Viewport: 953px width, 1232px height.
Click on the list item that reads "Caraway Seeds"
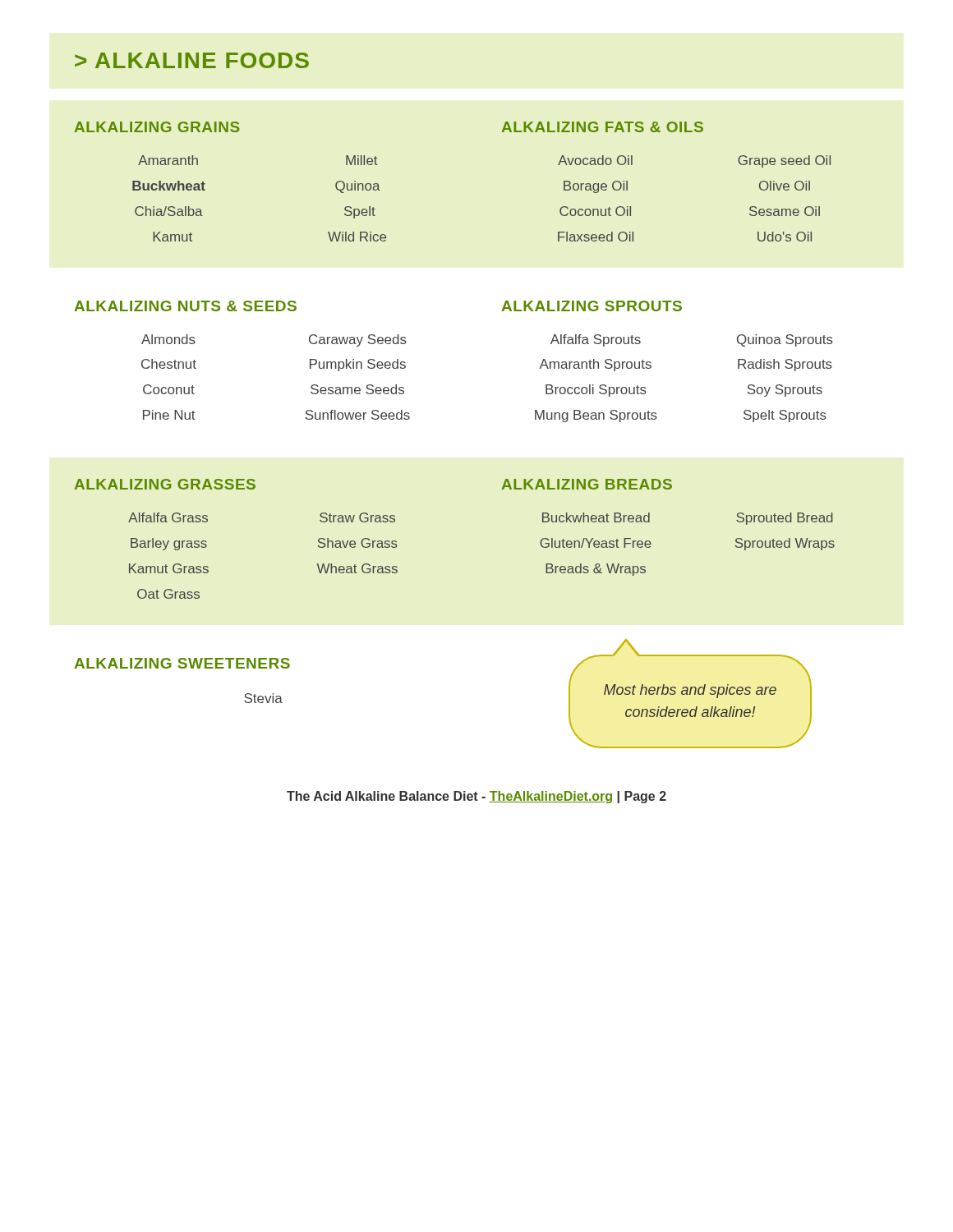pyautogui.click(x=357, y=339)
